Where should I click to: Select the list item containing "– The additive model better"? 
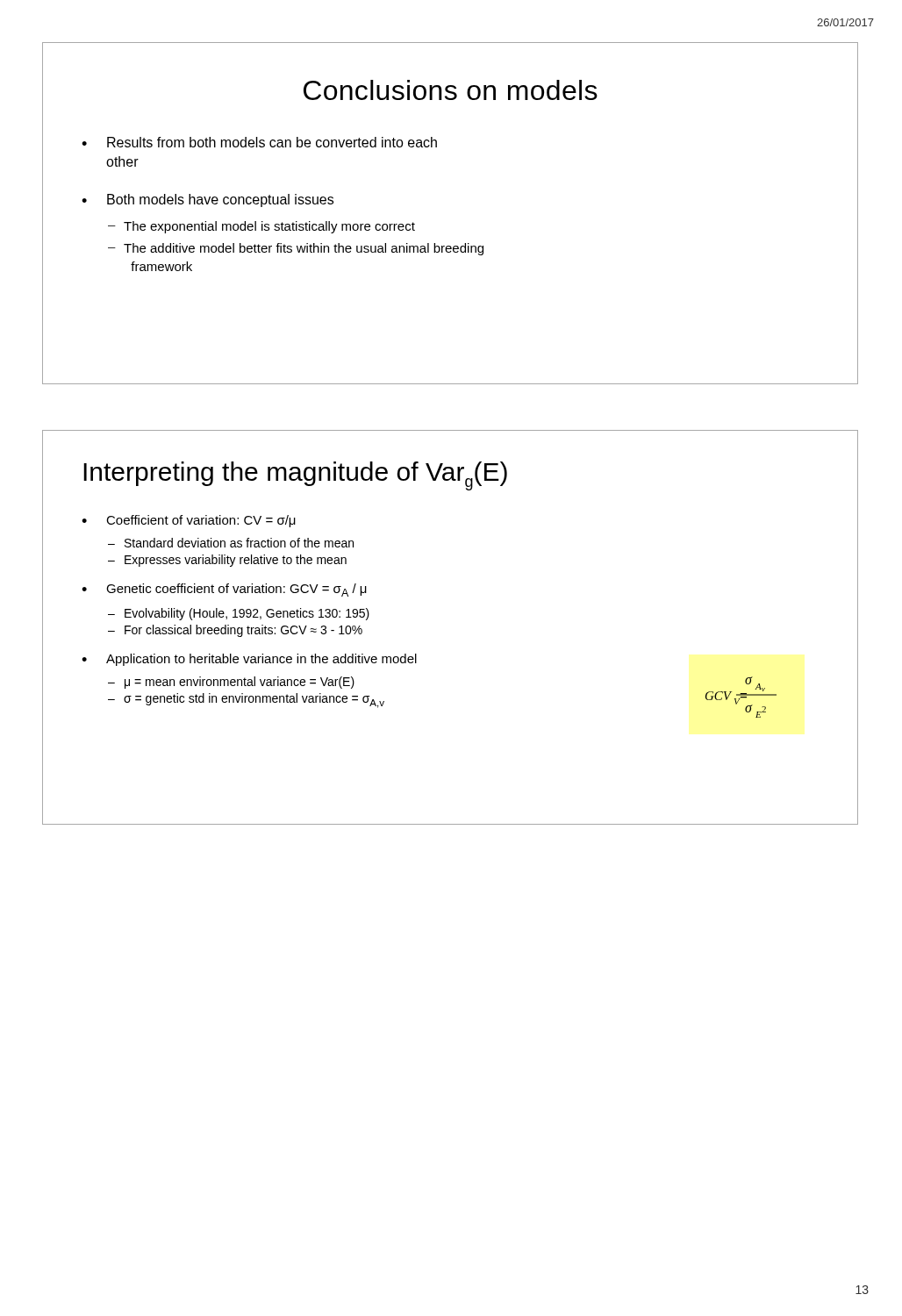(296, 257)
